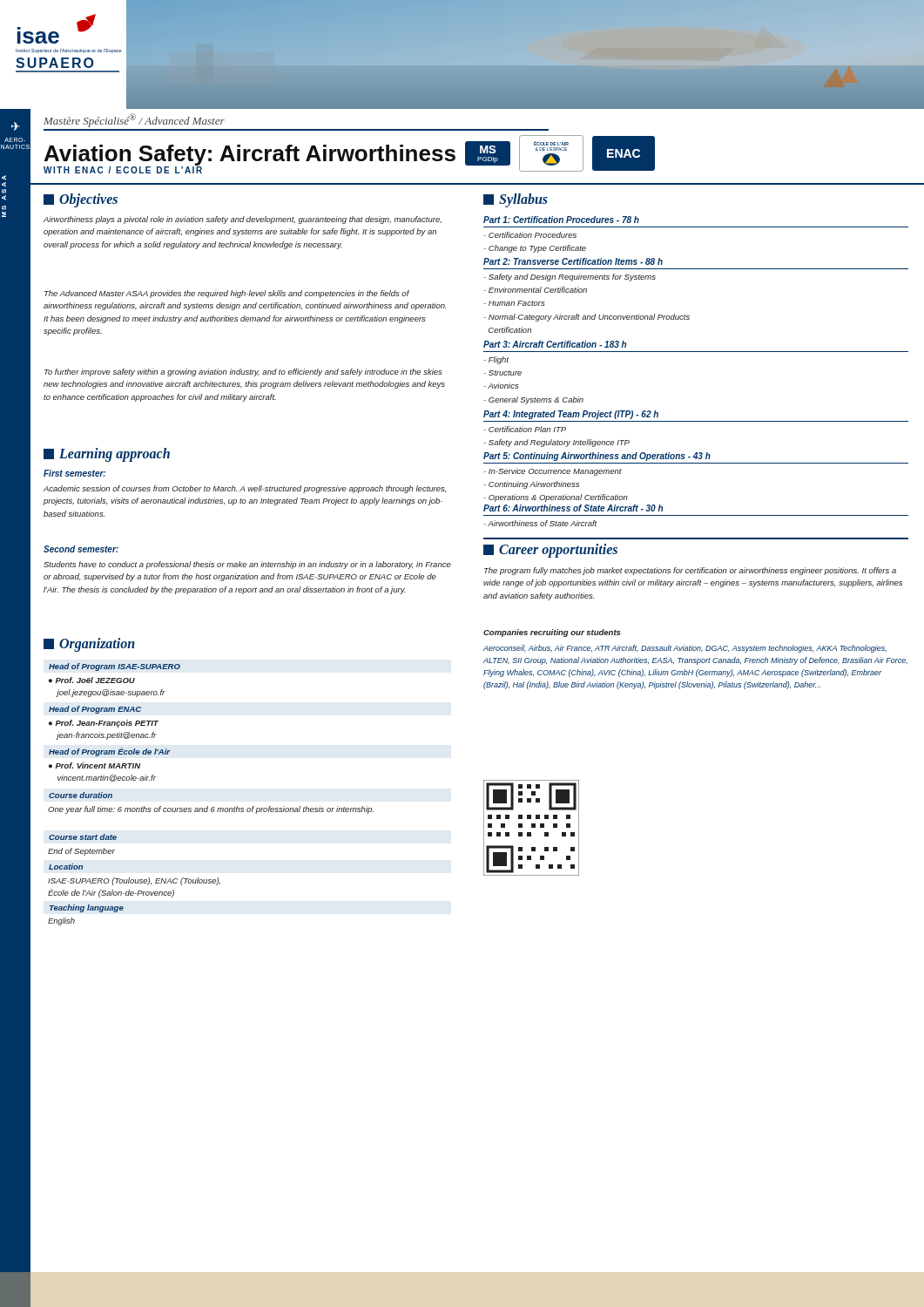
Task: Find the passage starting "WITH ENAC / ECOLE DE L'AIR"
Action: (x=123, y=170)
